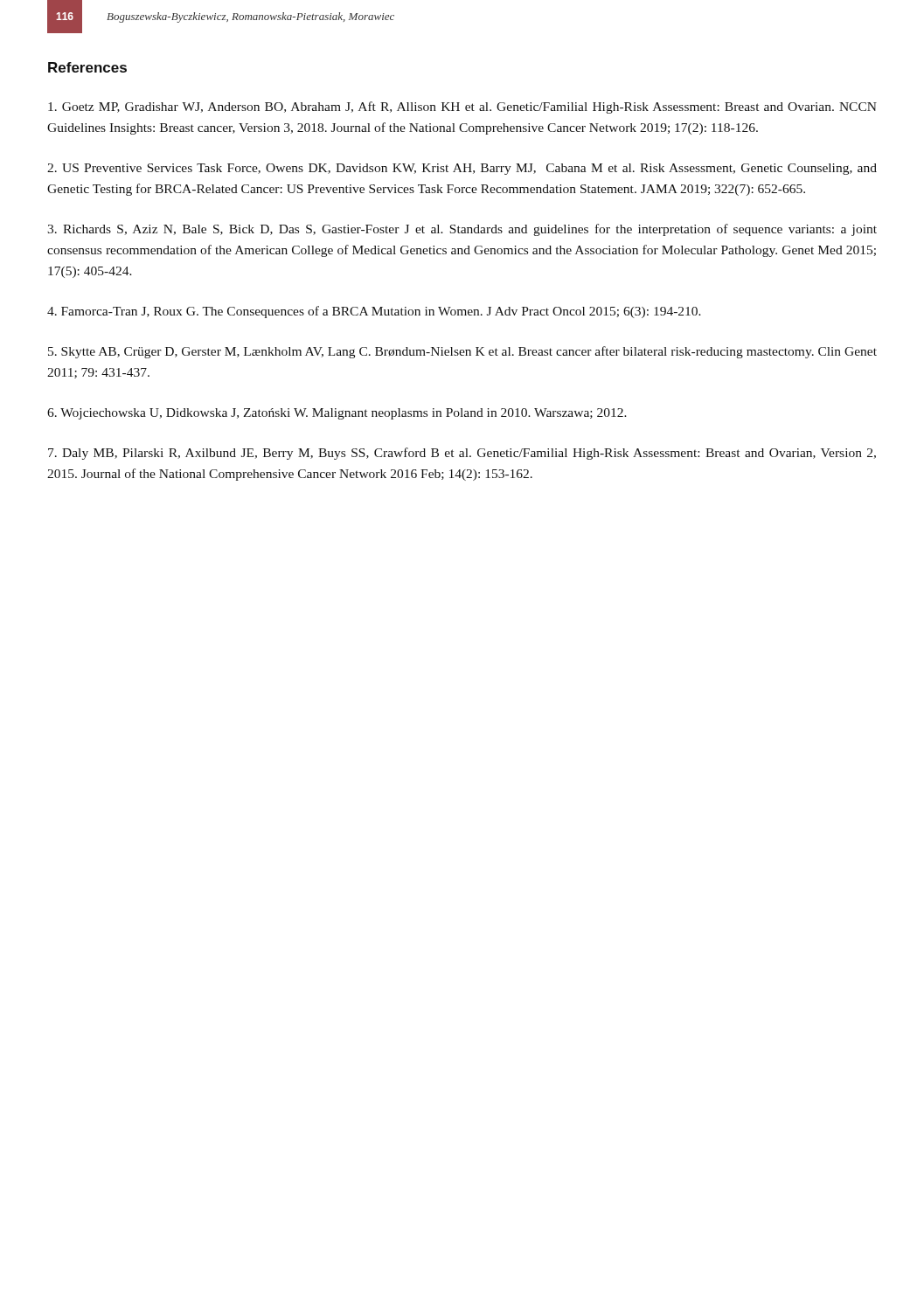Screen dimensions: 1311x924
Task: Navigate to the passage starting "4. Famorca-Tran J, Roux"
Action: [x=374, y=311]
